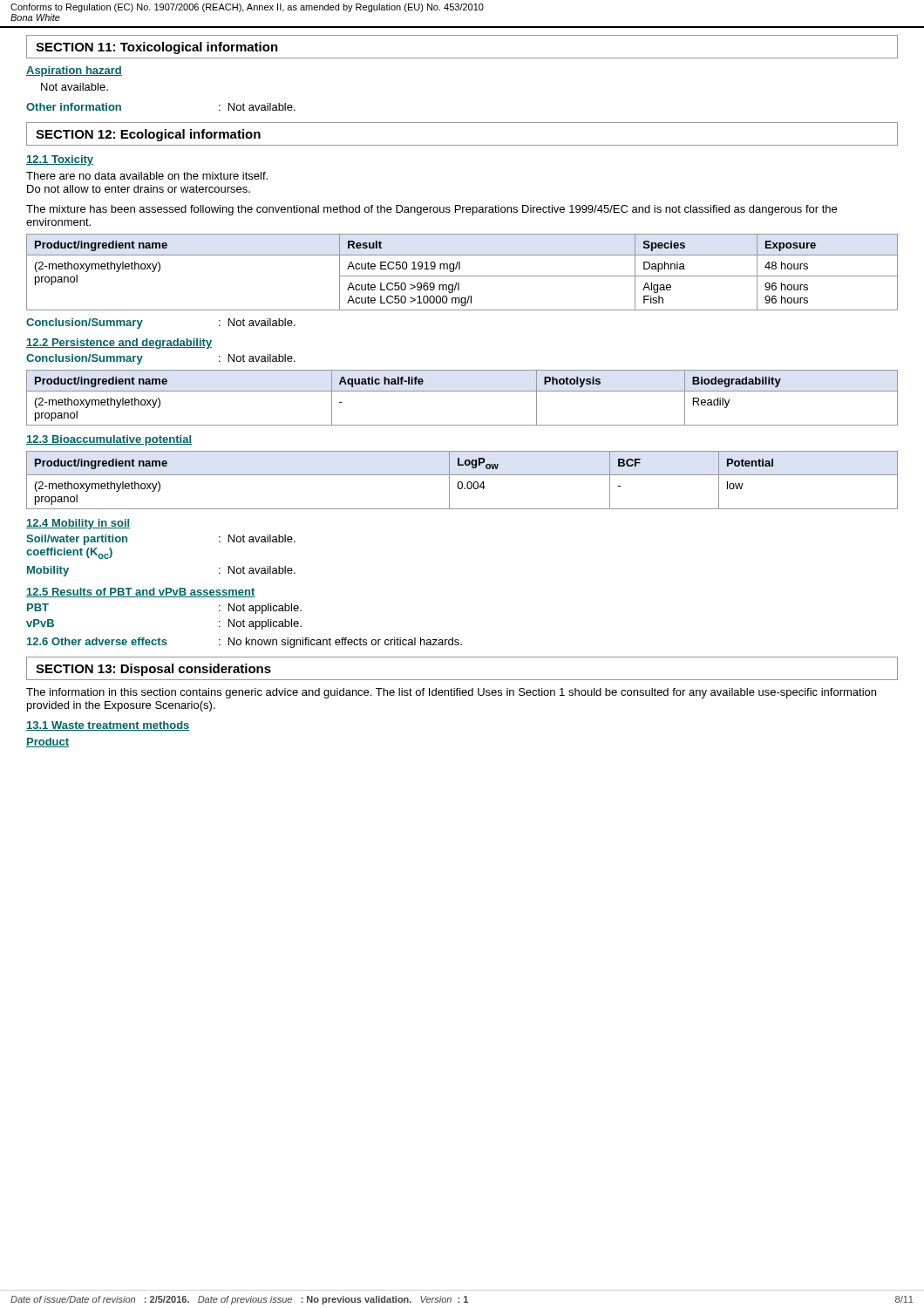The image size is (924, 1308).
Task: Select the passage starting "12.3 Bioaccumulative potential"
Action: [x=109, y=439]
